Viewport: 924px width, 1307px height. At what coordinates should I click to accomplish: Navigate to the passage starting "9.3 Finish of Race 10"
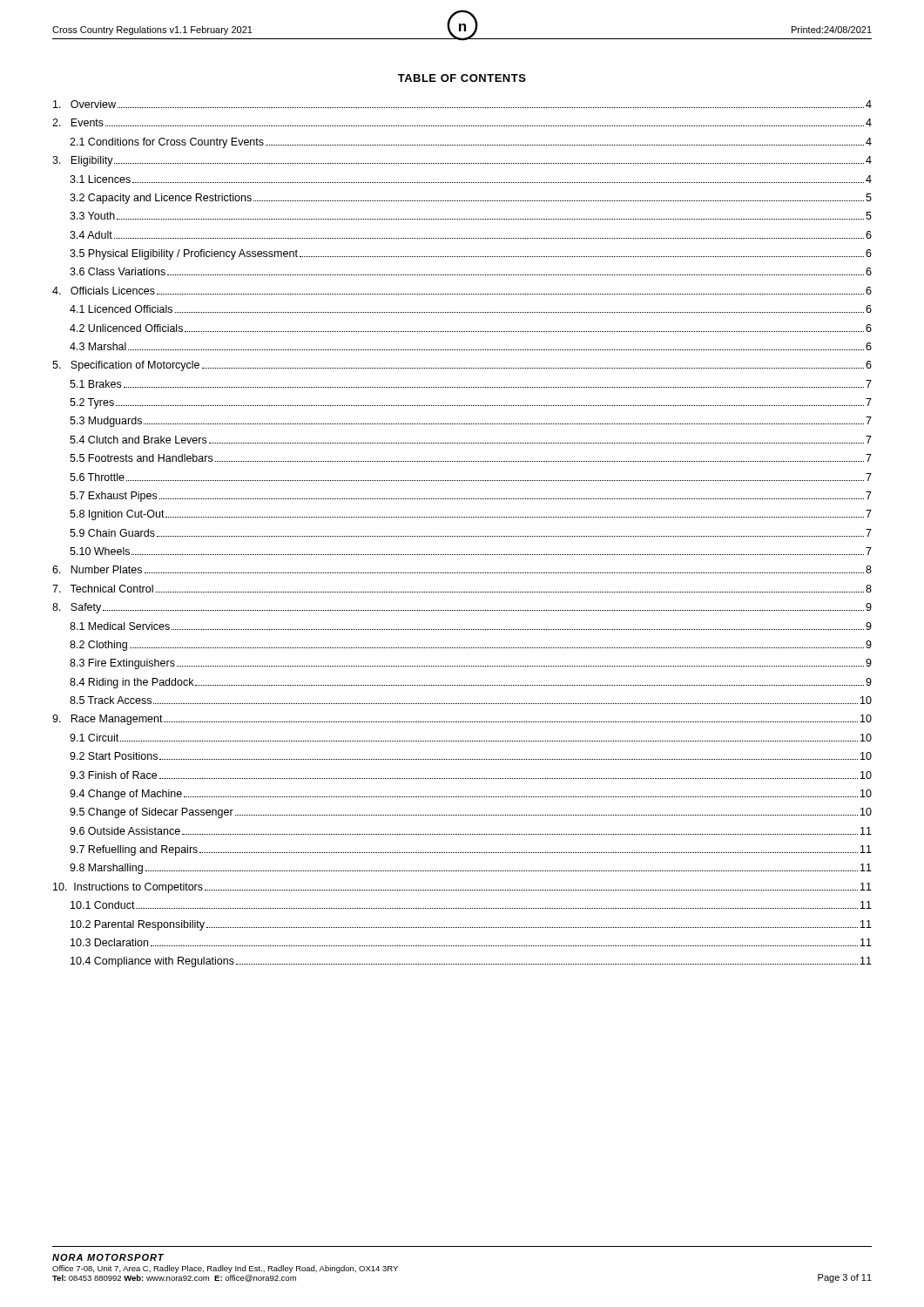(x=462, y=776)
